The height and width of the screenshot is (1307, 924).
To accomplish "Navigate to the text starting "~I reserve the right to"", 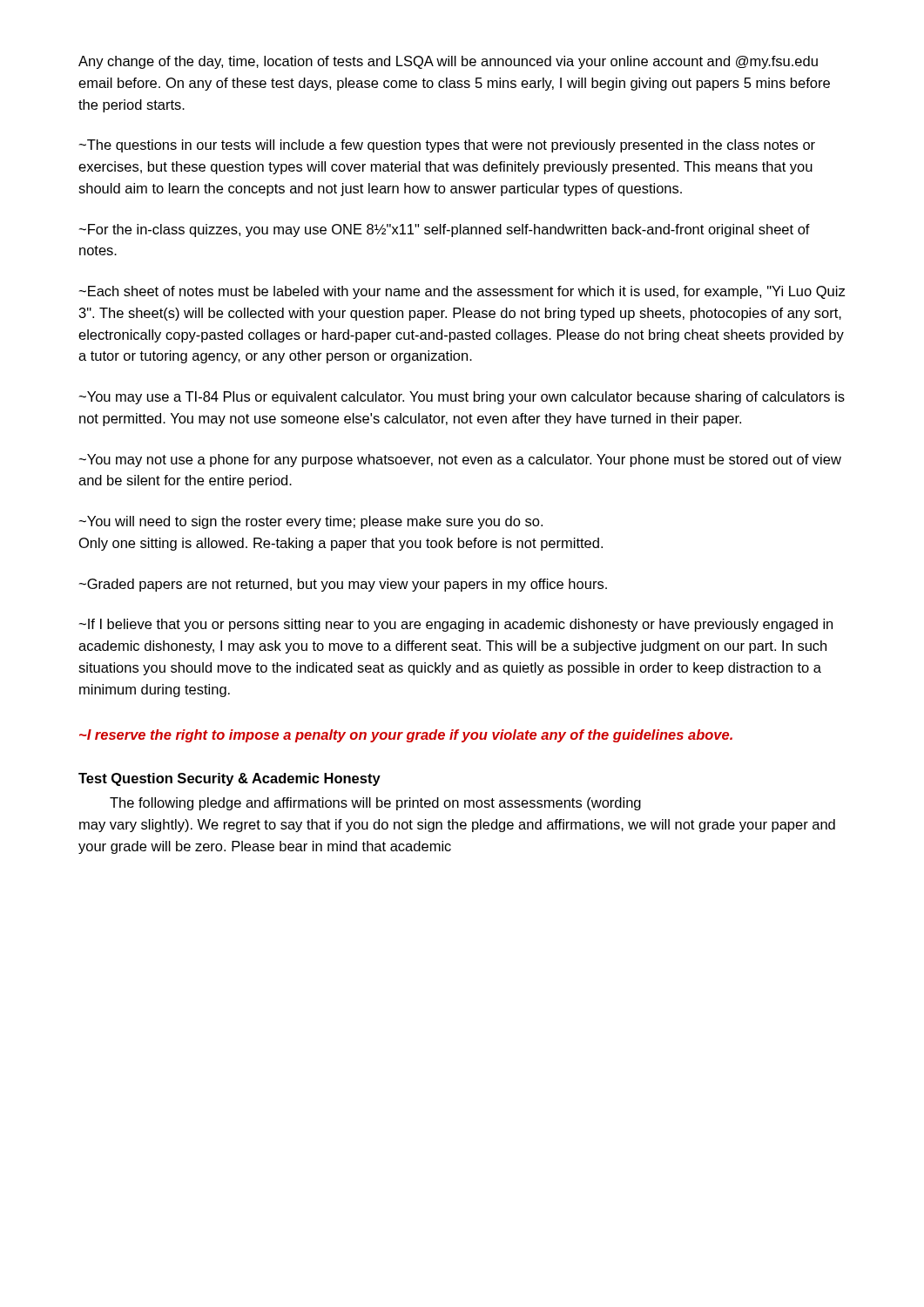I will 406,735.
